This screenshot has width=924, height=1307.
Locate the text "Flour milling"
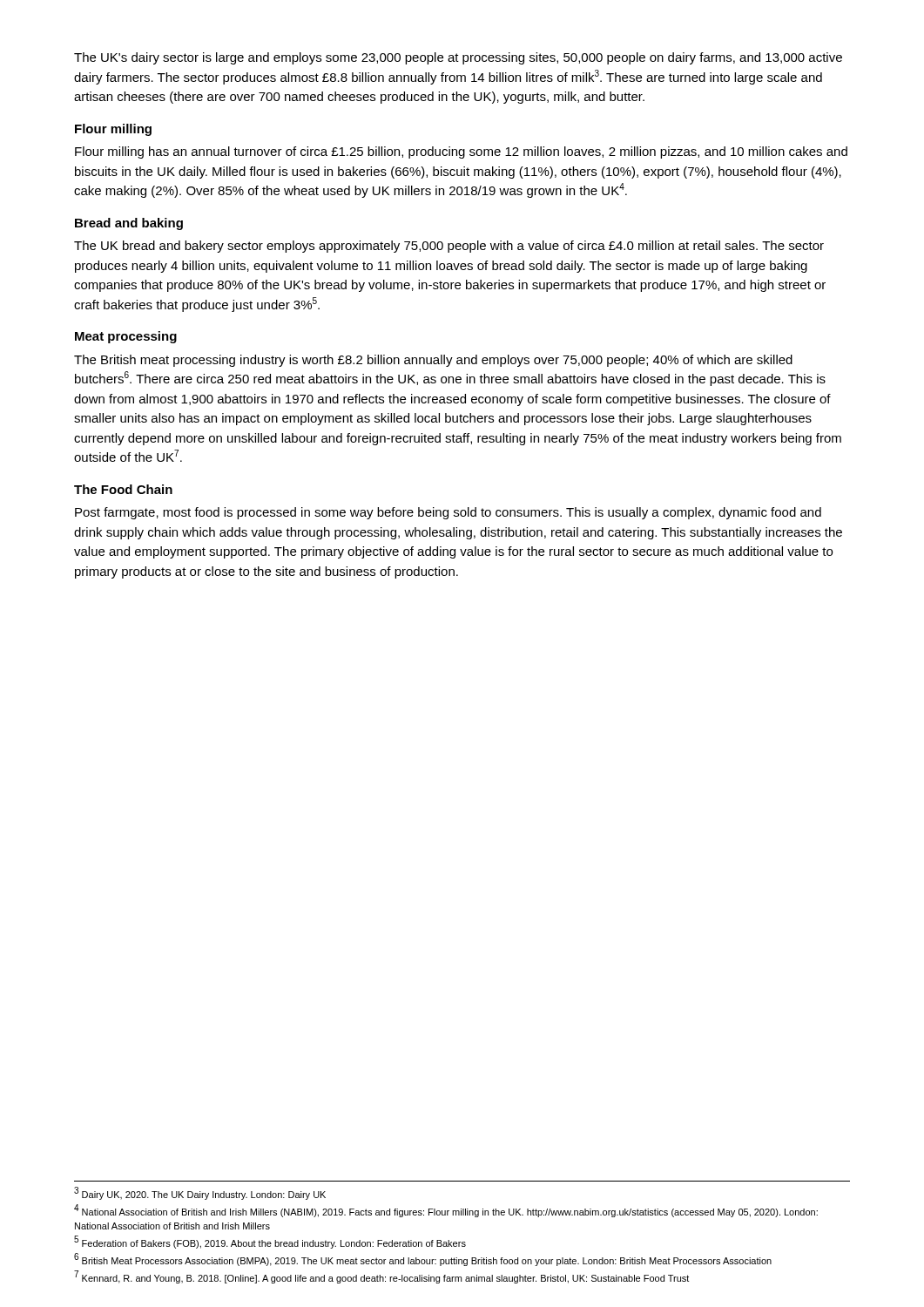113,130
